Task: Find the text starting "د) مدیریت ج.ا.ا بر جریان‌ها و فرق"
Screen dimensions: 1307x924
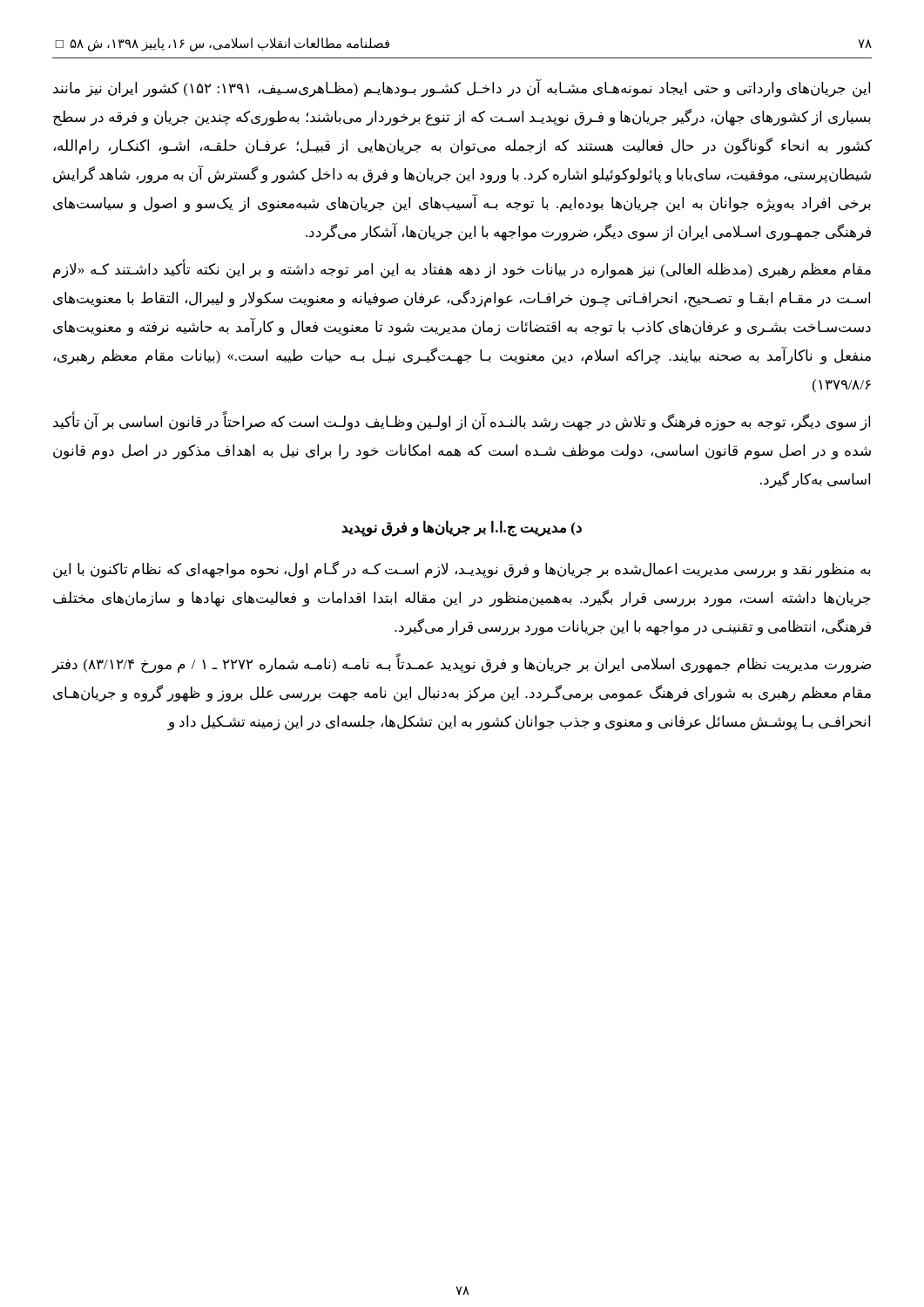Action: coord(462,528)
